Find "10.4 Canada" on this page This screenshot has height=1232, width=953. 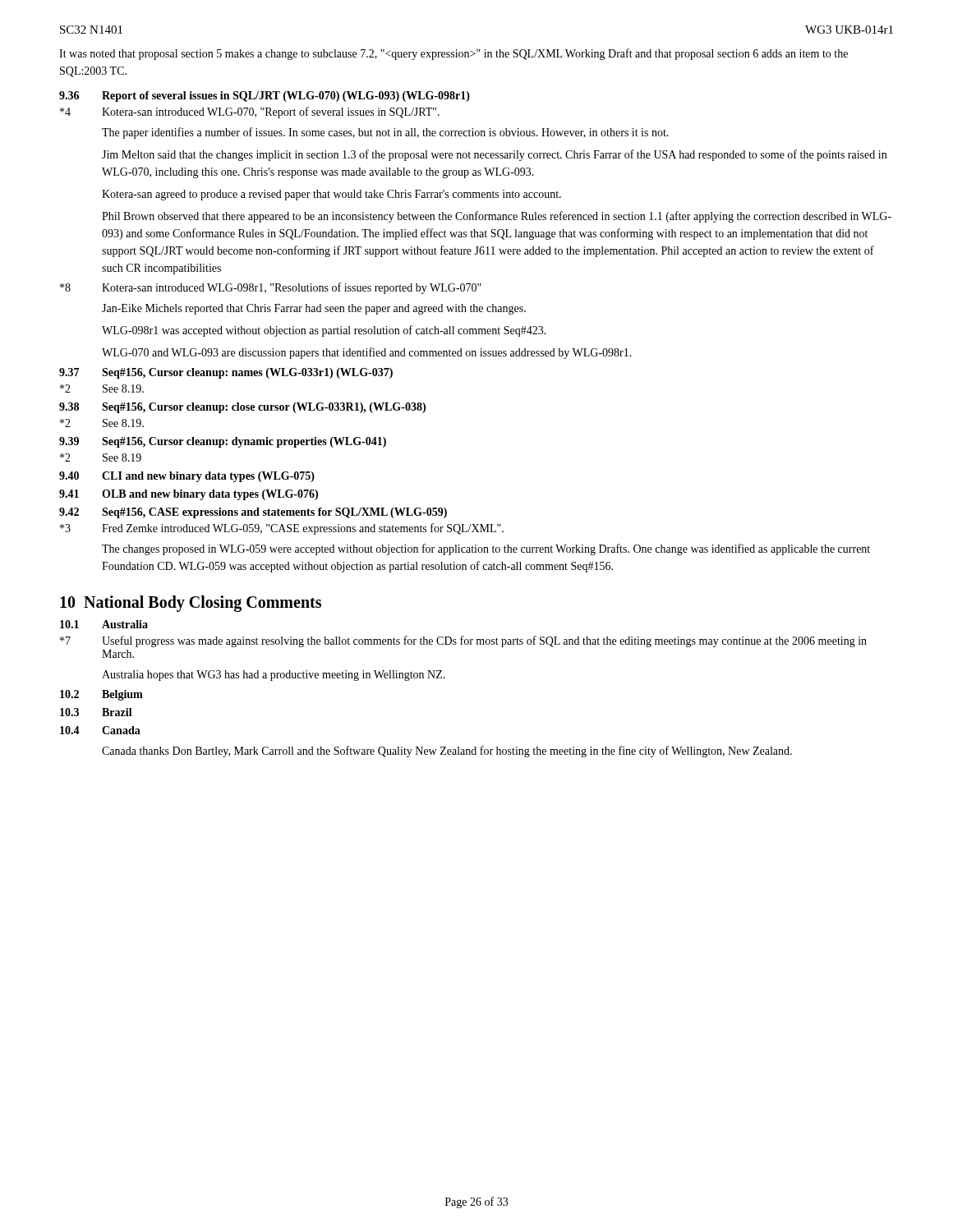click(x=100, y=731)
